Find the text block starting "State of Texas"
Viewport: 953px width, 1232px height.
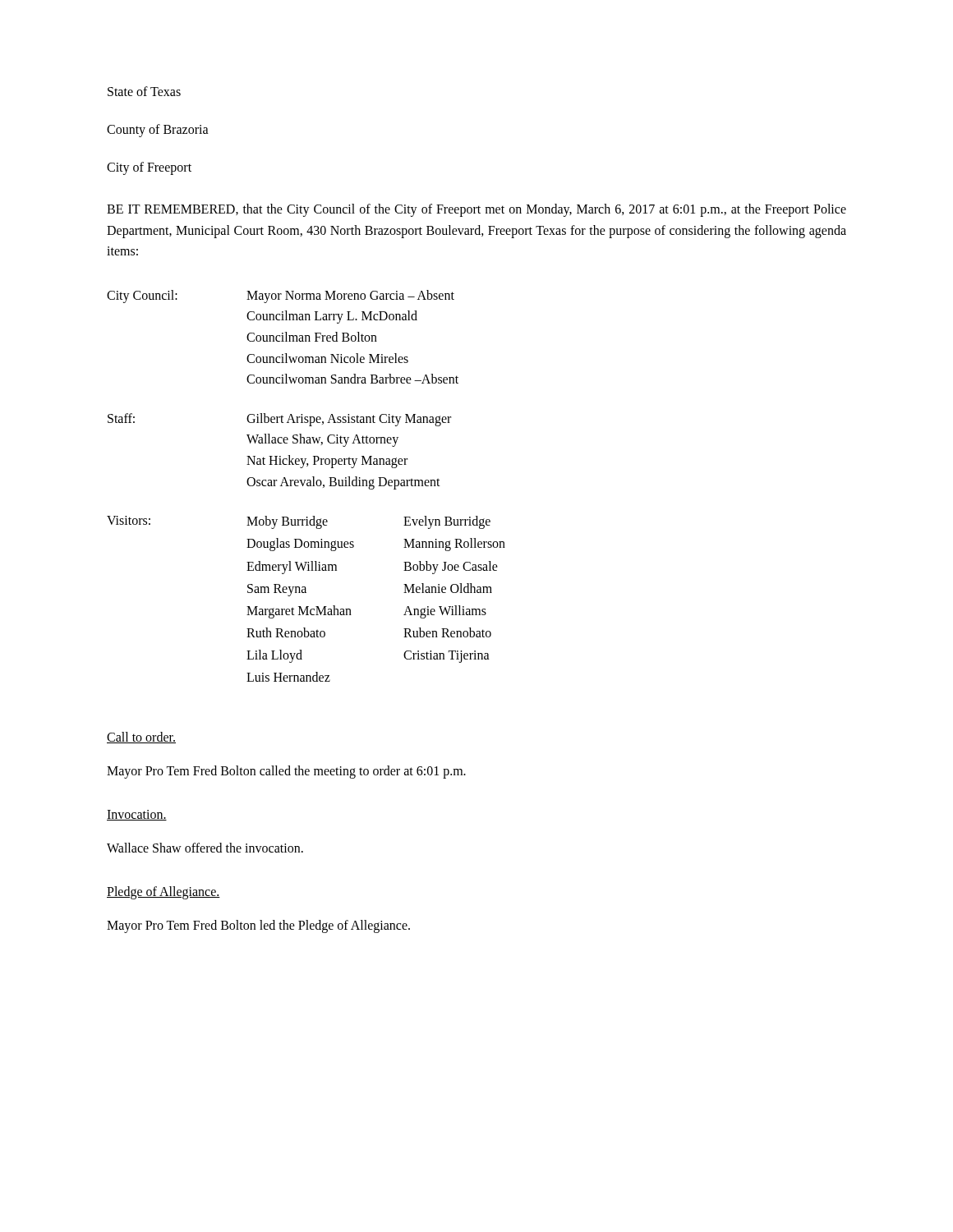coord(144,92)
